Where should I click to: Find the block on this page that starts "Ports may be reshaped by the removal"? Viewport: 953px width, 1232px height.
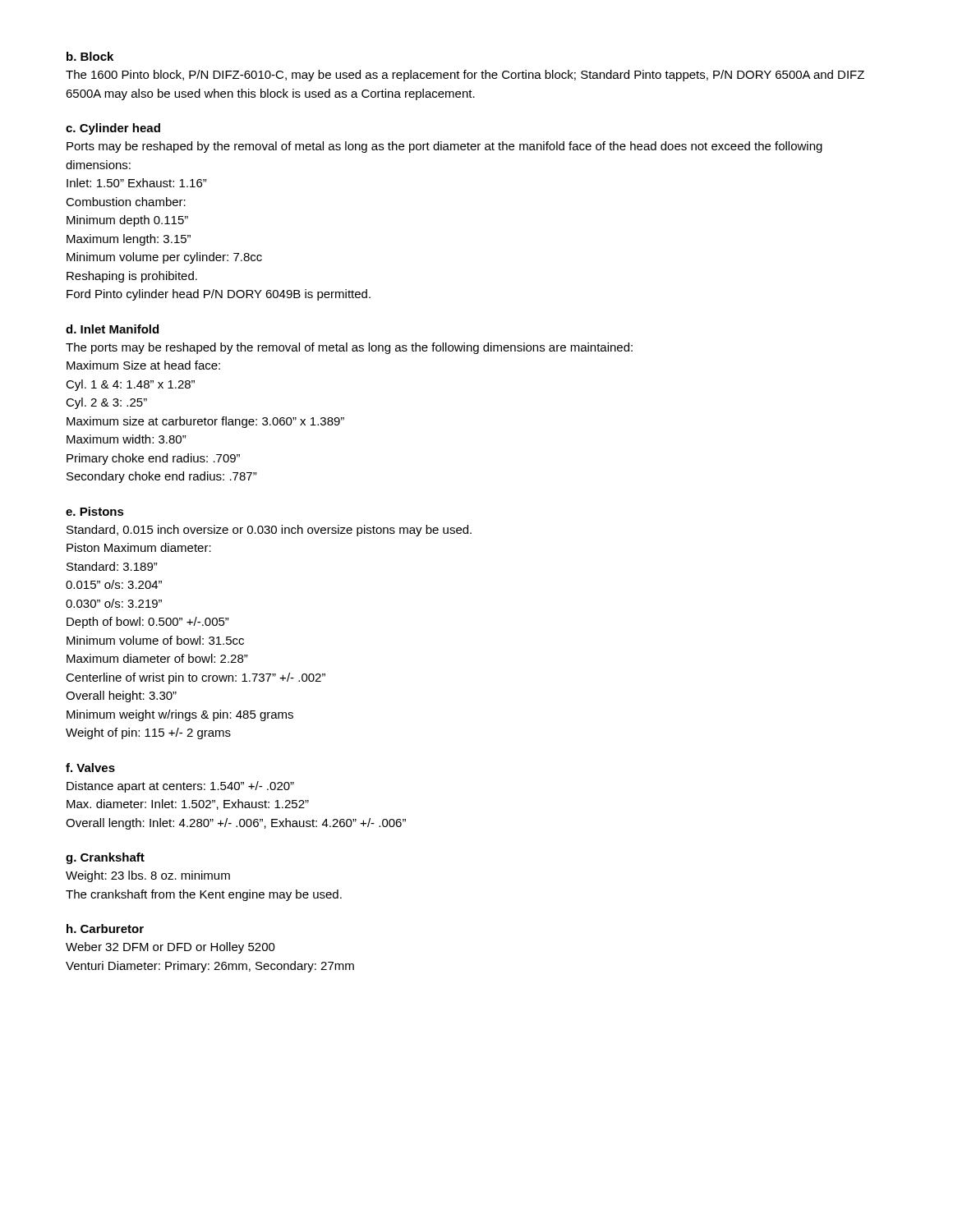pos(444,147)
